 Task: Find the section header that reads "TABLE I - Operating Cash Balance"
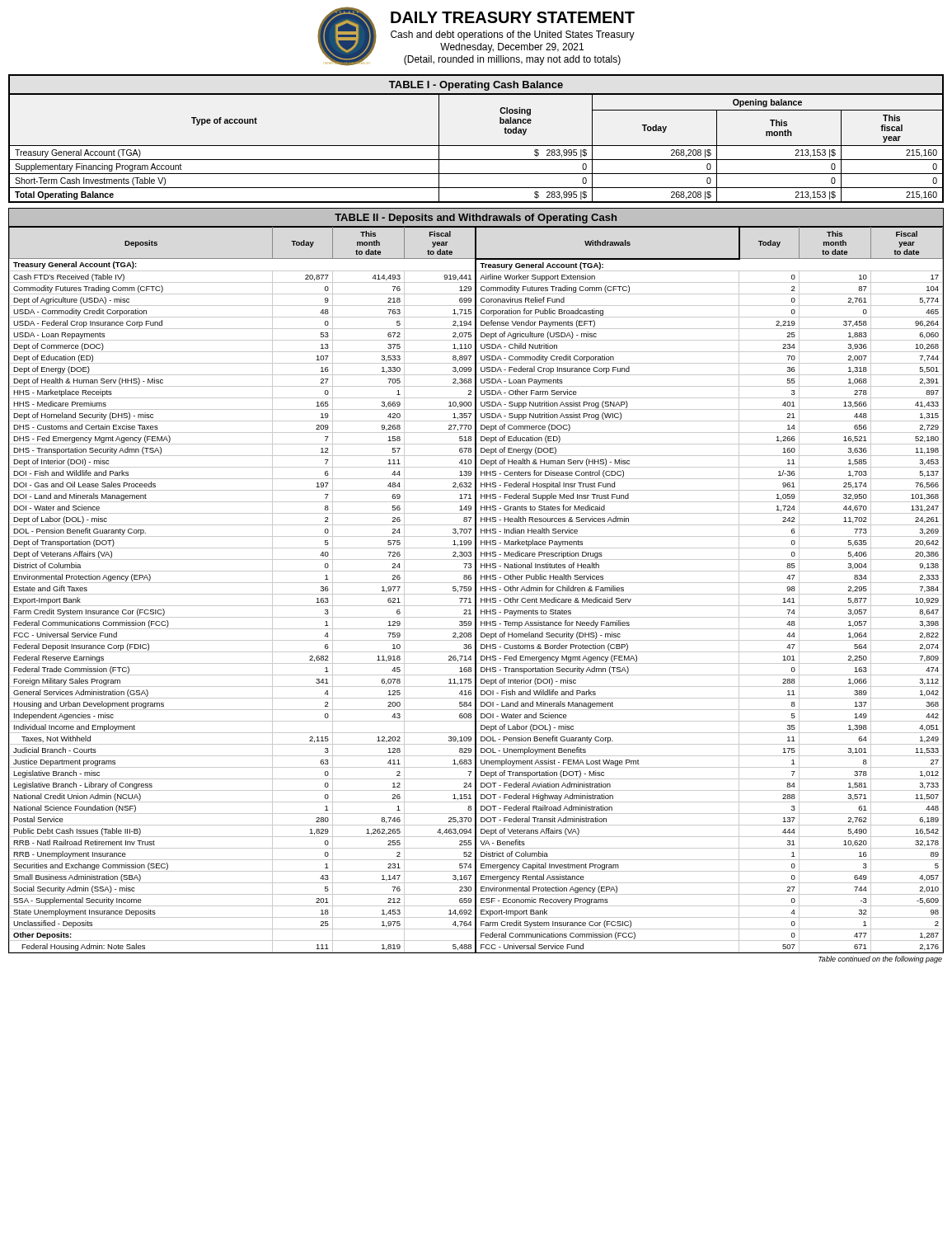(476, 84)
